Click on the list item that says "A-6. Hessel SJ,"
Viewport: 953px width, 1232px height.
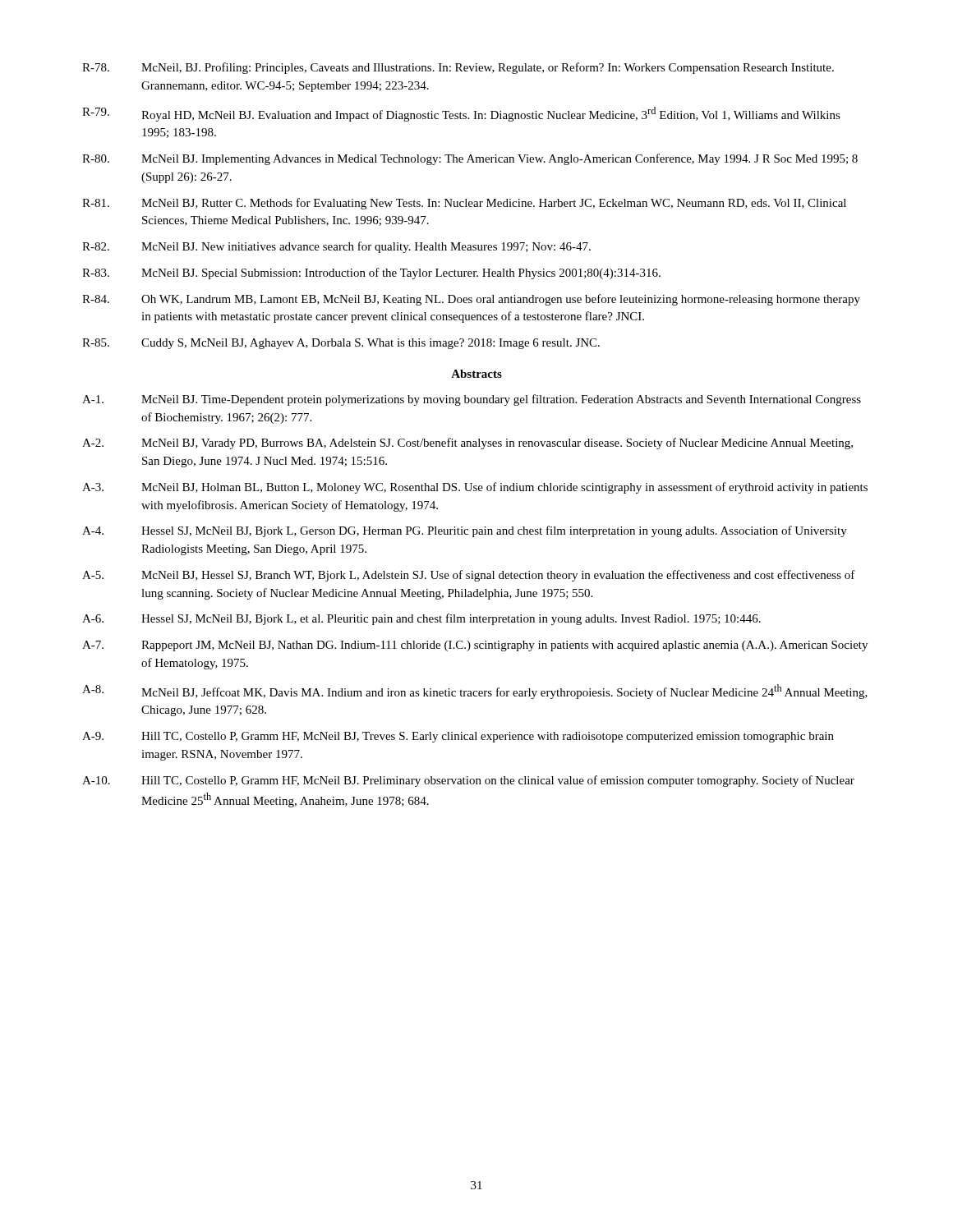click(x=476, y=619)
